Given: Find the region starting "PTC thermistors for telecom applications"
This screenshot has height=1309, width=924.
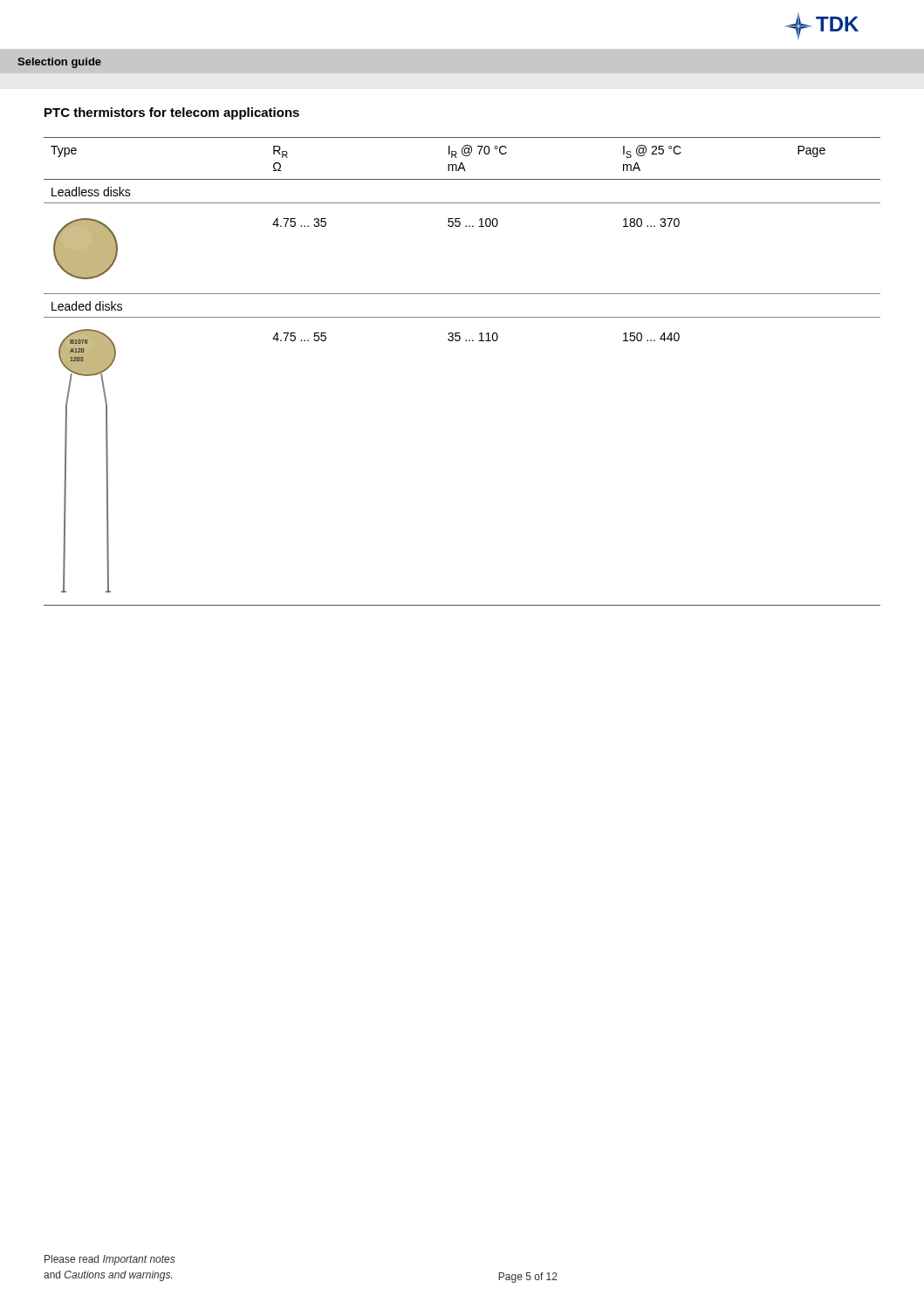Looking at the screenshot, I should (x=172, y=112).
